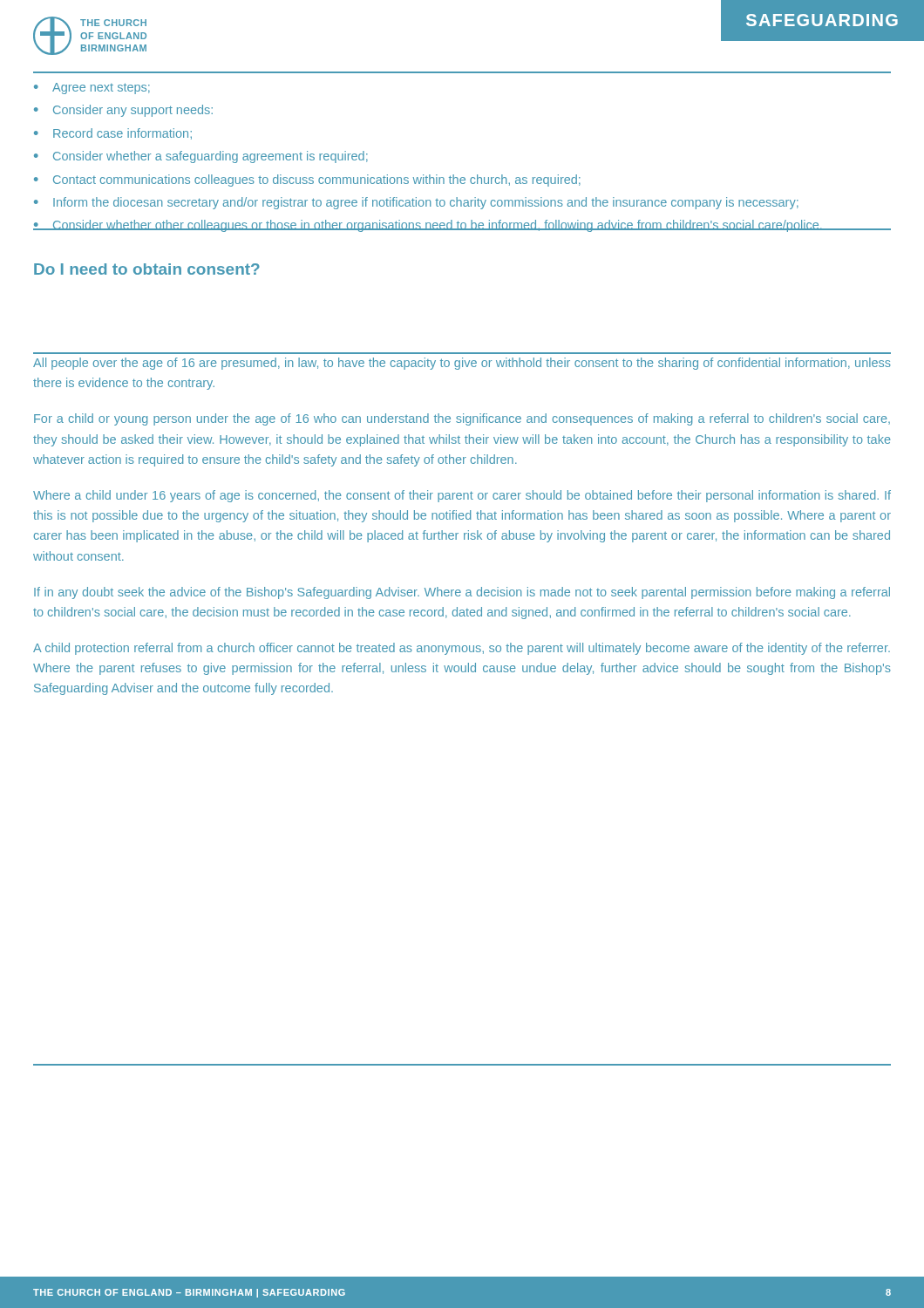
Task: Find the block on this page that starts "If in any doubt seek"
Action: [462, 602]
